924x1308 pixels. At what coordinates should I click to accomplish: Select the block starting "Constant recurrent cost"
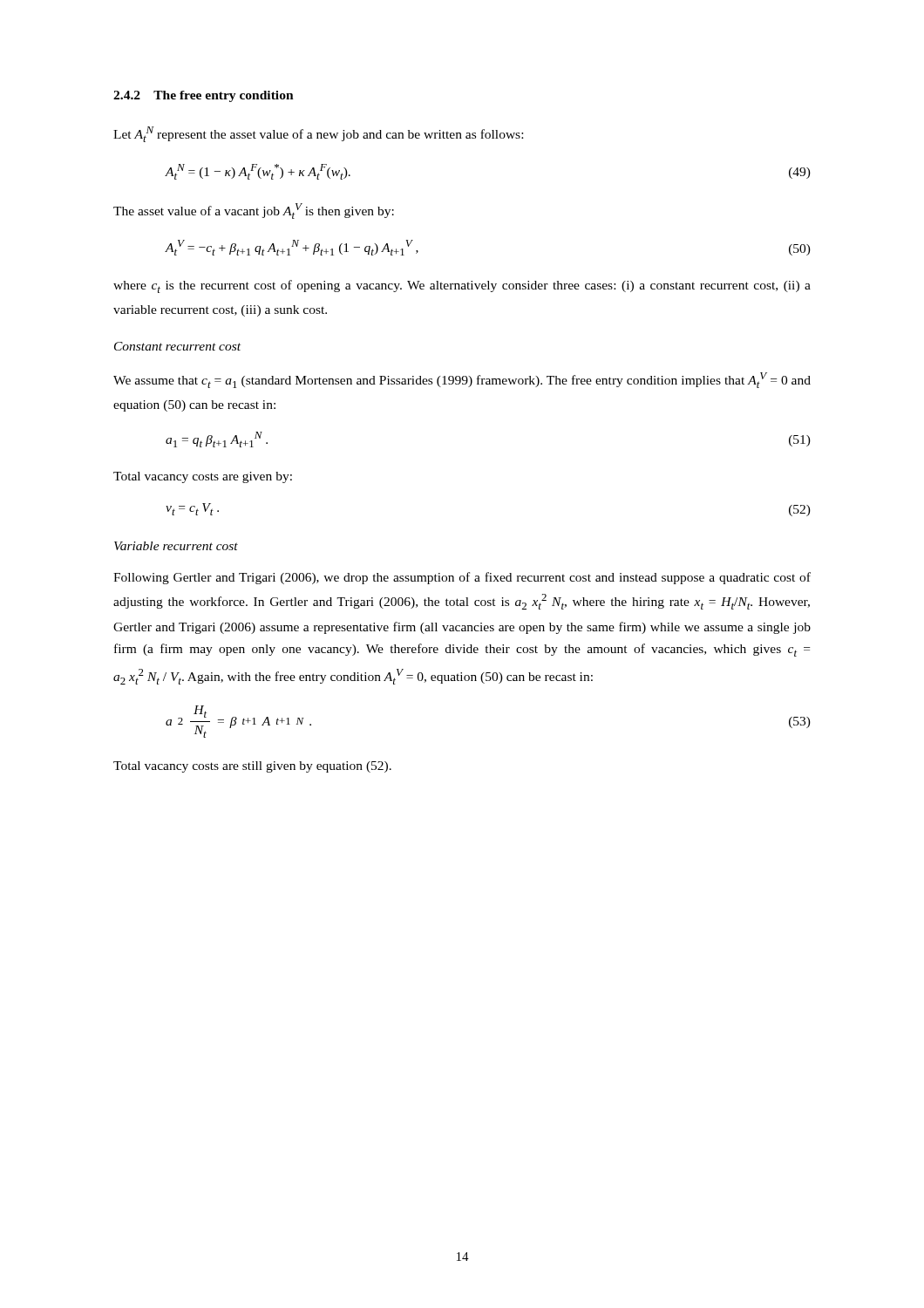tap(177, 345)
